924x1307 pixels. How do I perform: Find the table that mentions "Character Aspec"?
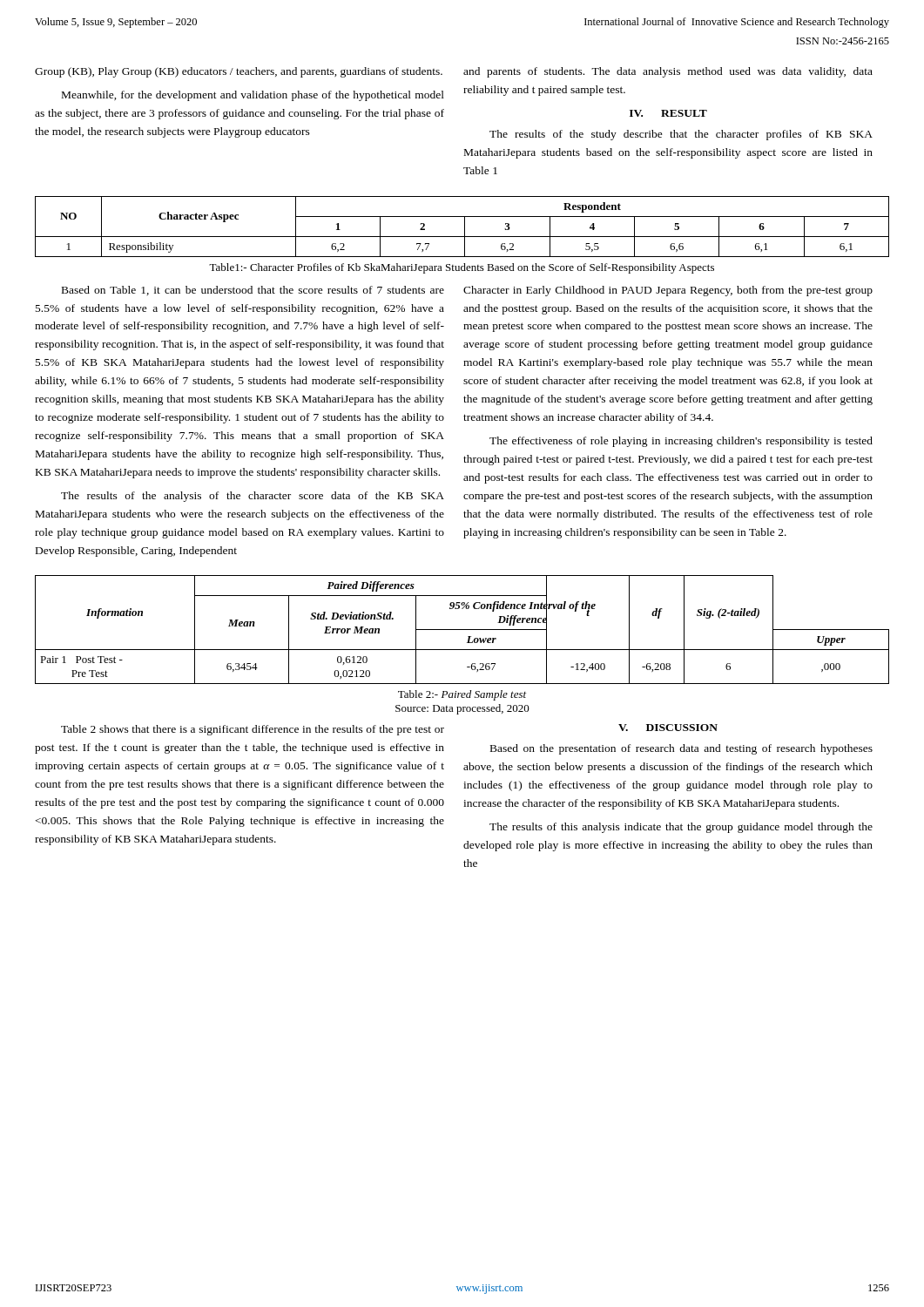(462, 226)
